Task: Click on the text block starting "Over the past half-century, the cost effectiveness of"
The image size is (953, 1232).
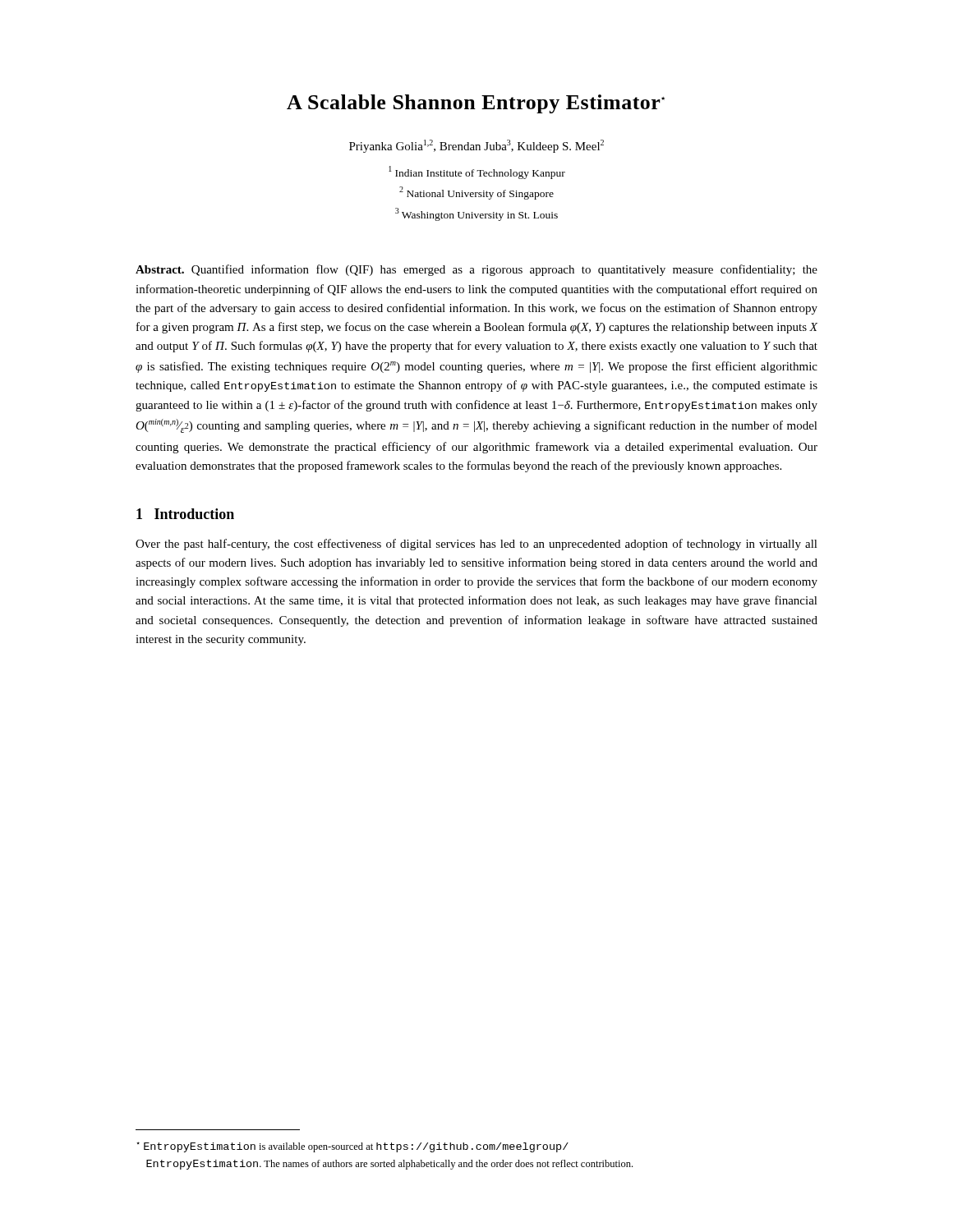Action: (x=476, y=591)
